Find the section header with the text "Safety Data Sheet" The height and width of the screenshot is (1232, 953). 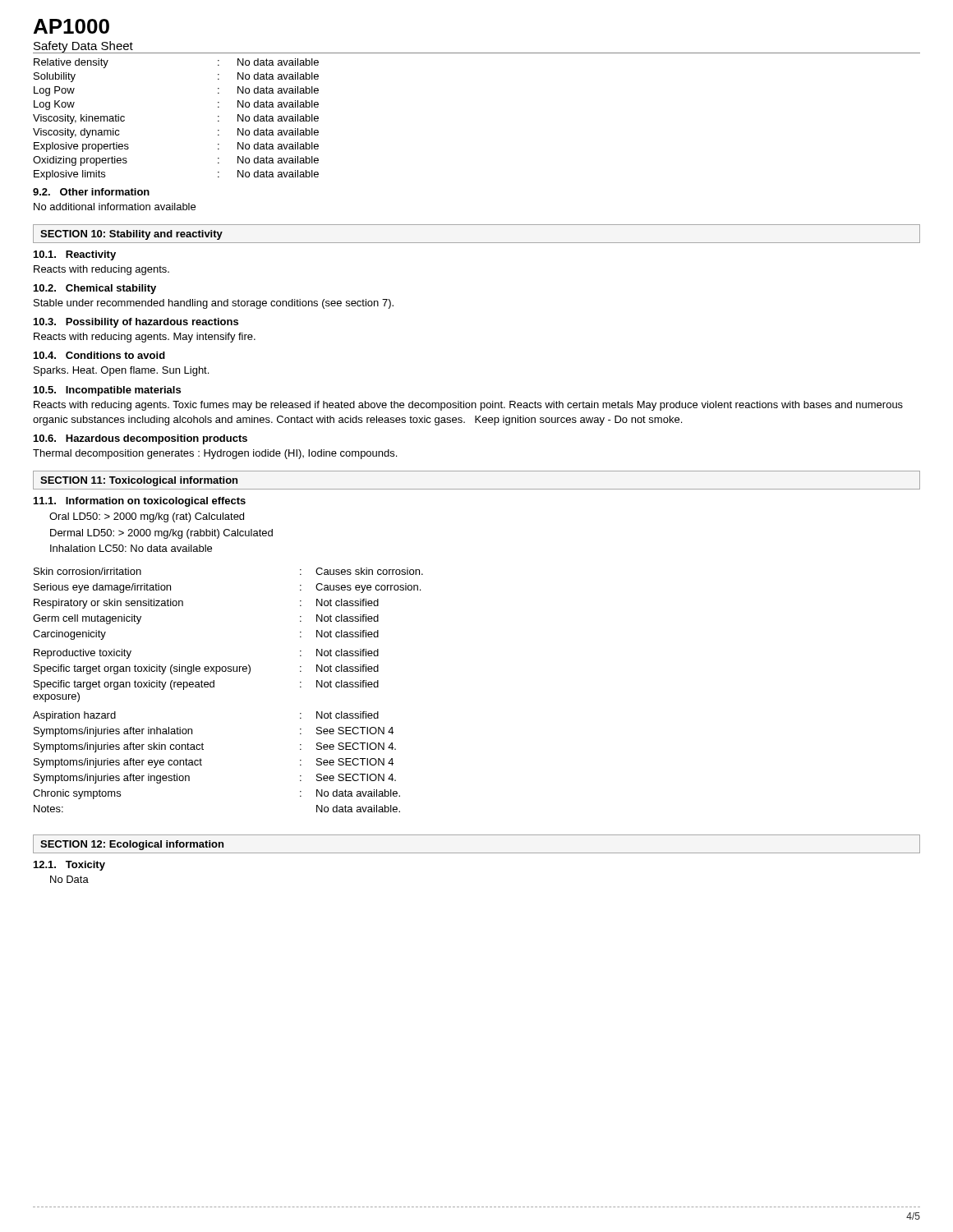click(83, 45)
